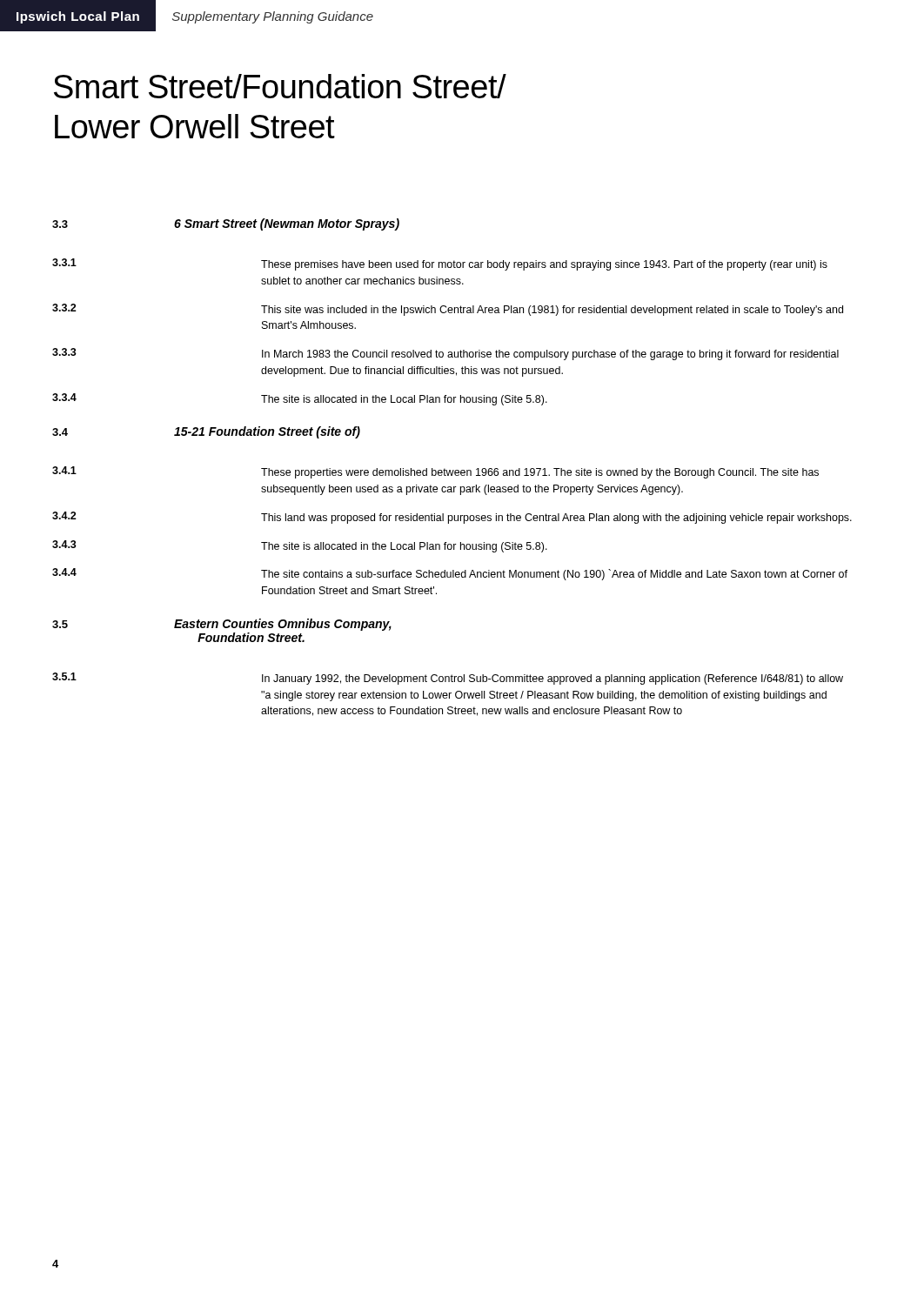Viewport: 924px width, 1305px height.
Task: Find the element starting "3.3 6 Smart Street (Newman Motor Sprays)"
Action: [x=321, y=224]
